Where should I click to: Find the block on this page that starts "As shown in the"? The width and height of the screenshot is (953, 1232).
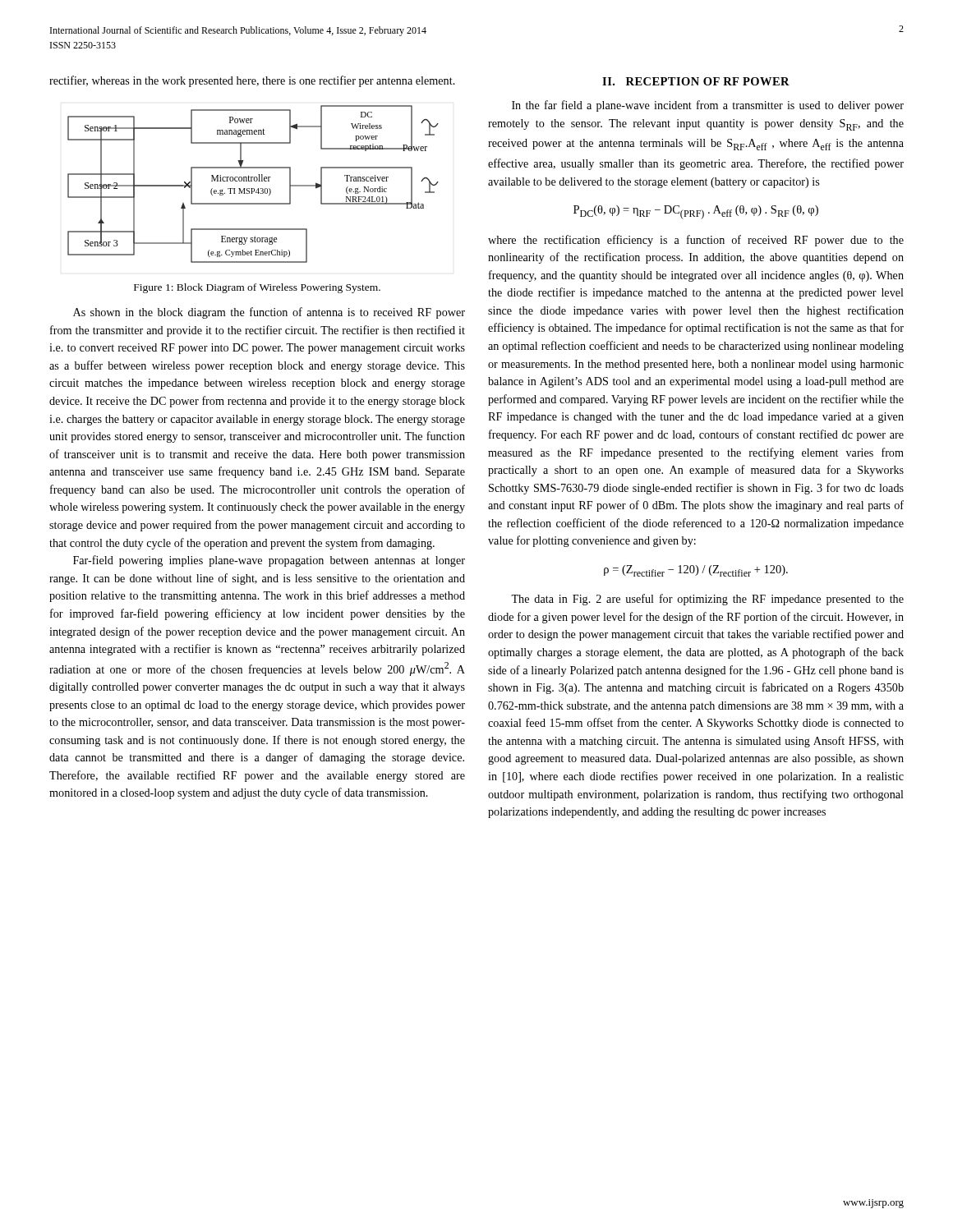[257, 553]
